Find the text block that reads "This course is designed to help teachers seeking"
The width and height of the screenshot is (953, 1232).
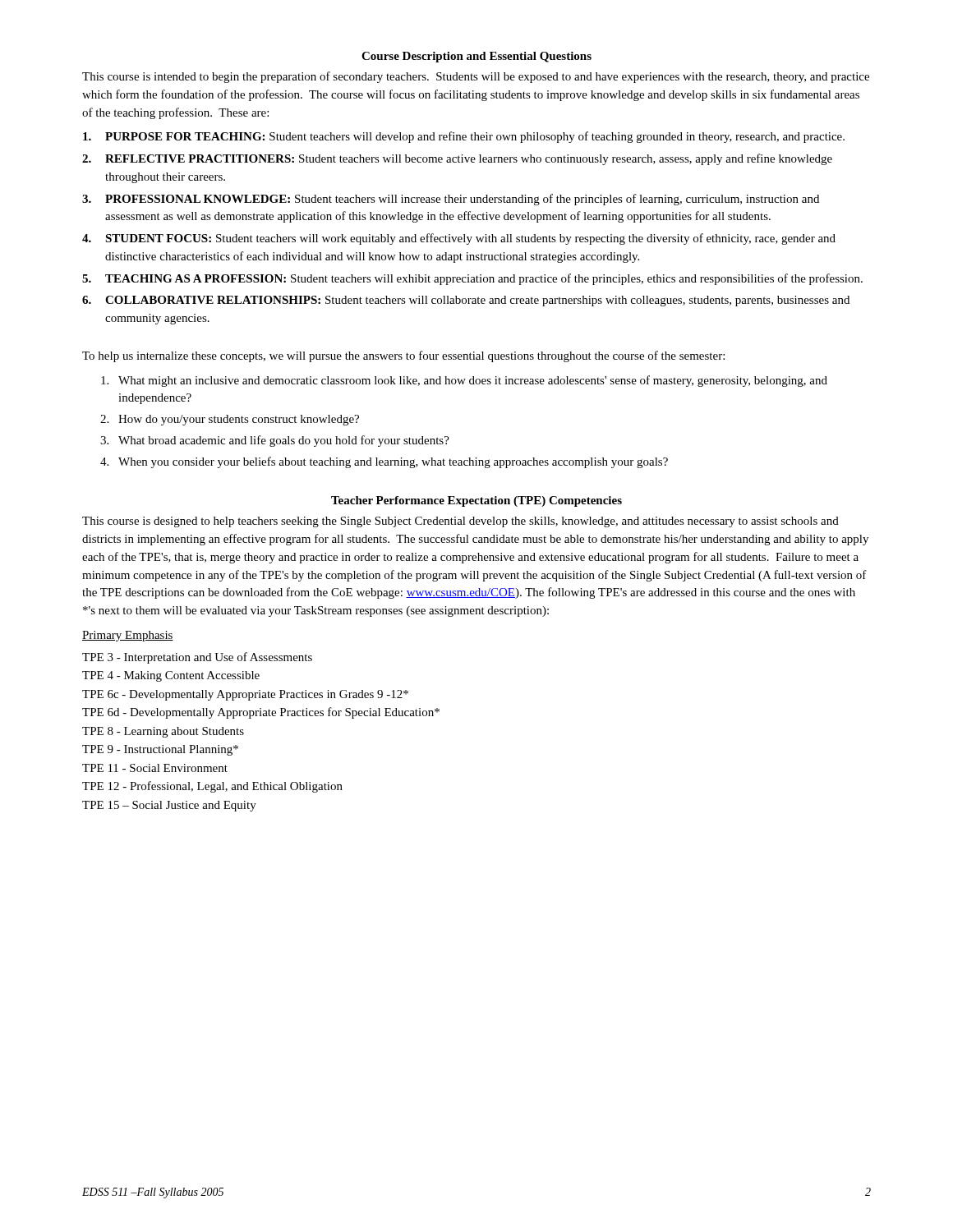point(475,566)
